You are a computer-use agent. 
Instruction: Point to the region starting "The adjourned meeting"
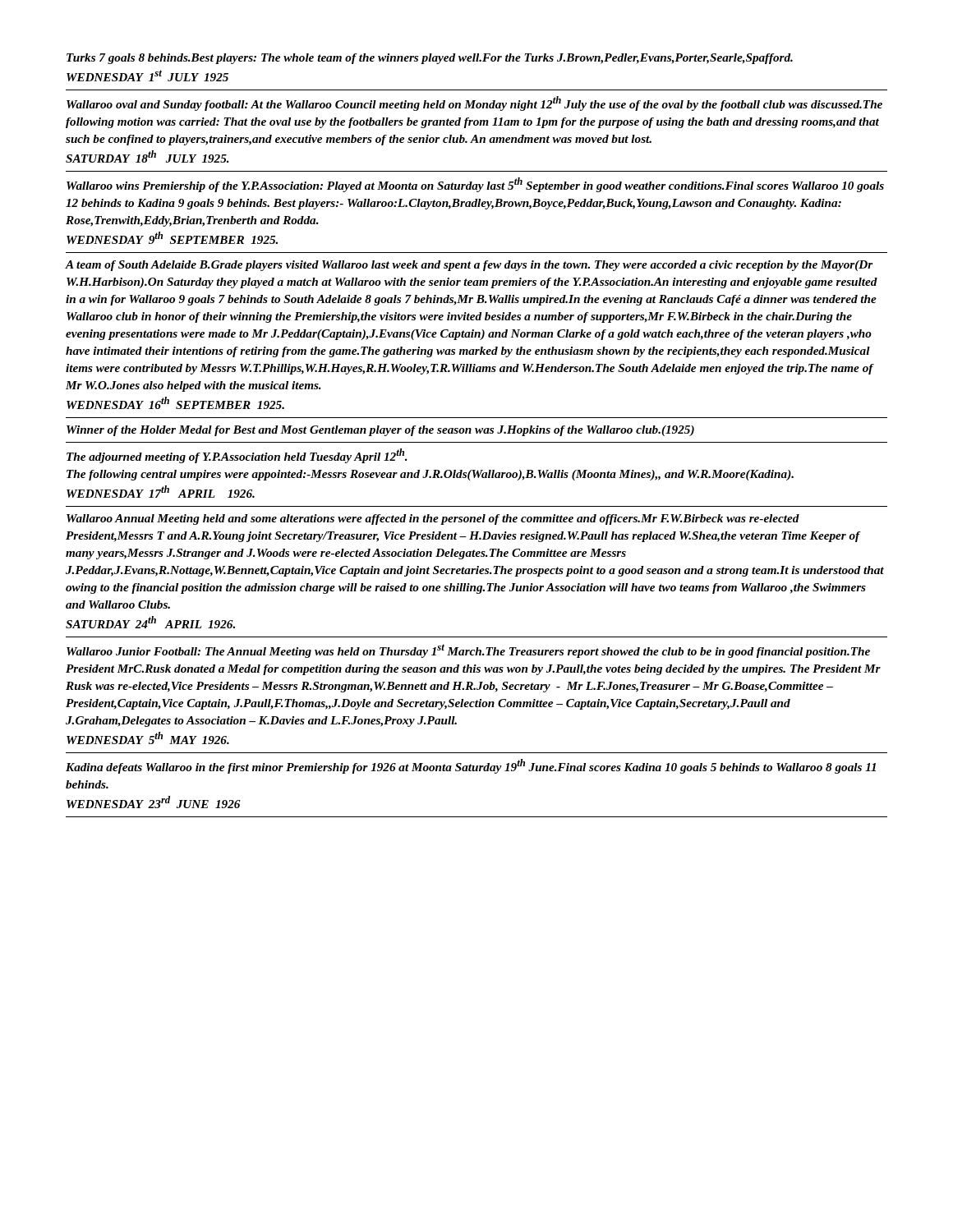point(476,474)
